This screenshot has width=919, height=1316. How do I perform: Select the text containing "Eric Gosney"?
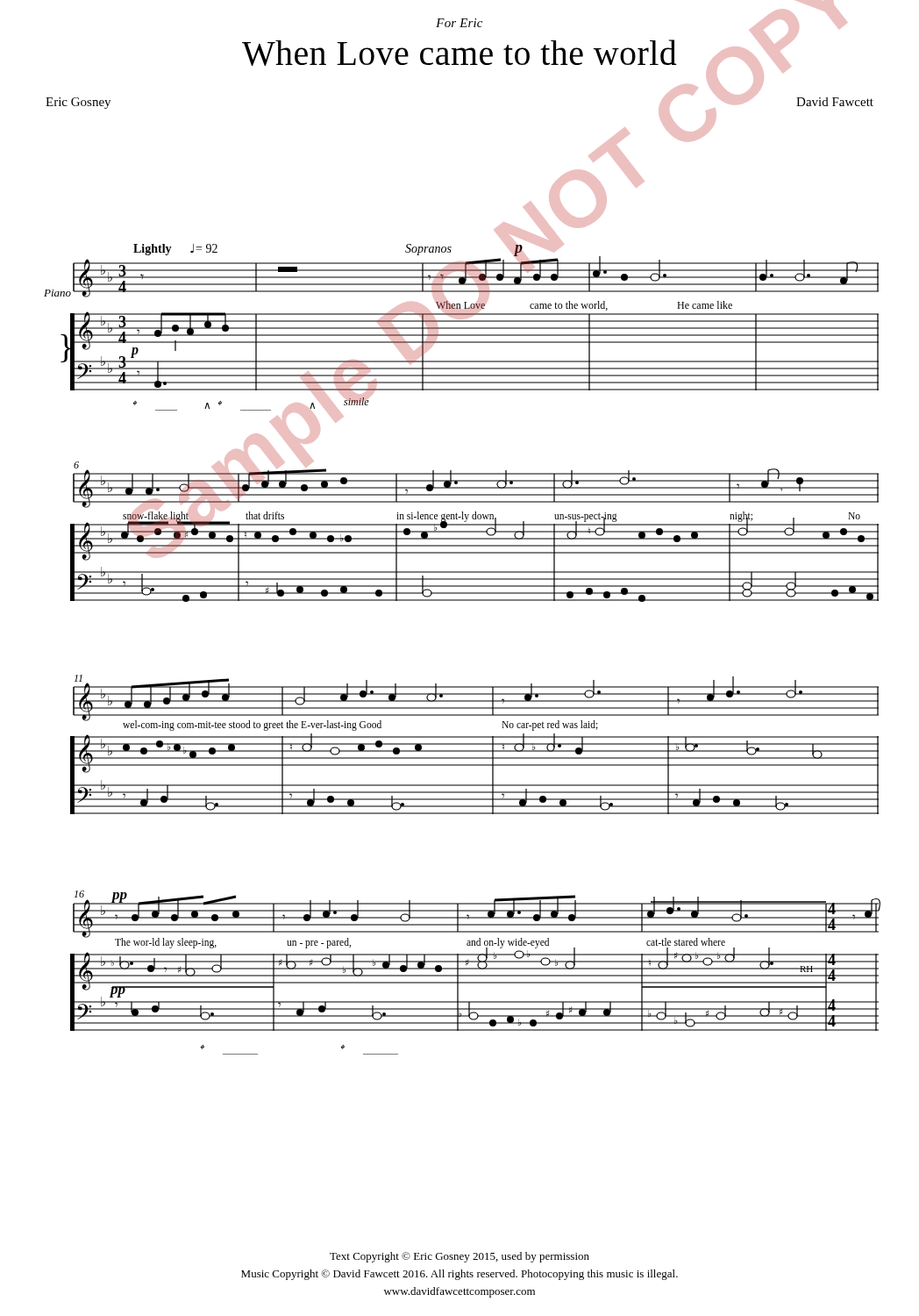pyautogui.click(x=78, y=102)
